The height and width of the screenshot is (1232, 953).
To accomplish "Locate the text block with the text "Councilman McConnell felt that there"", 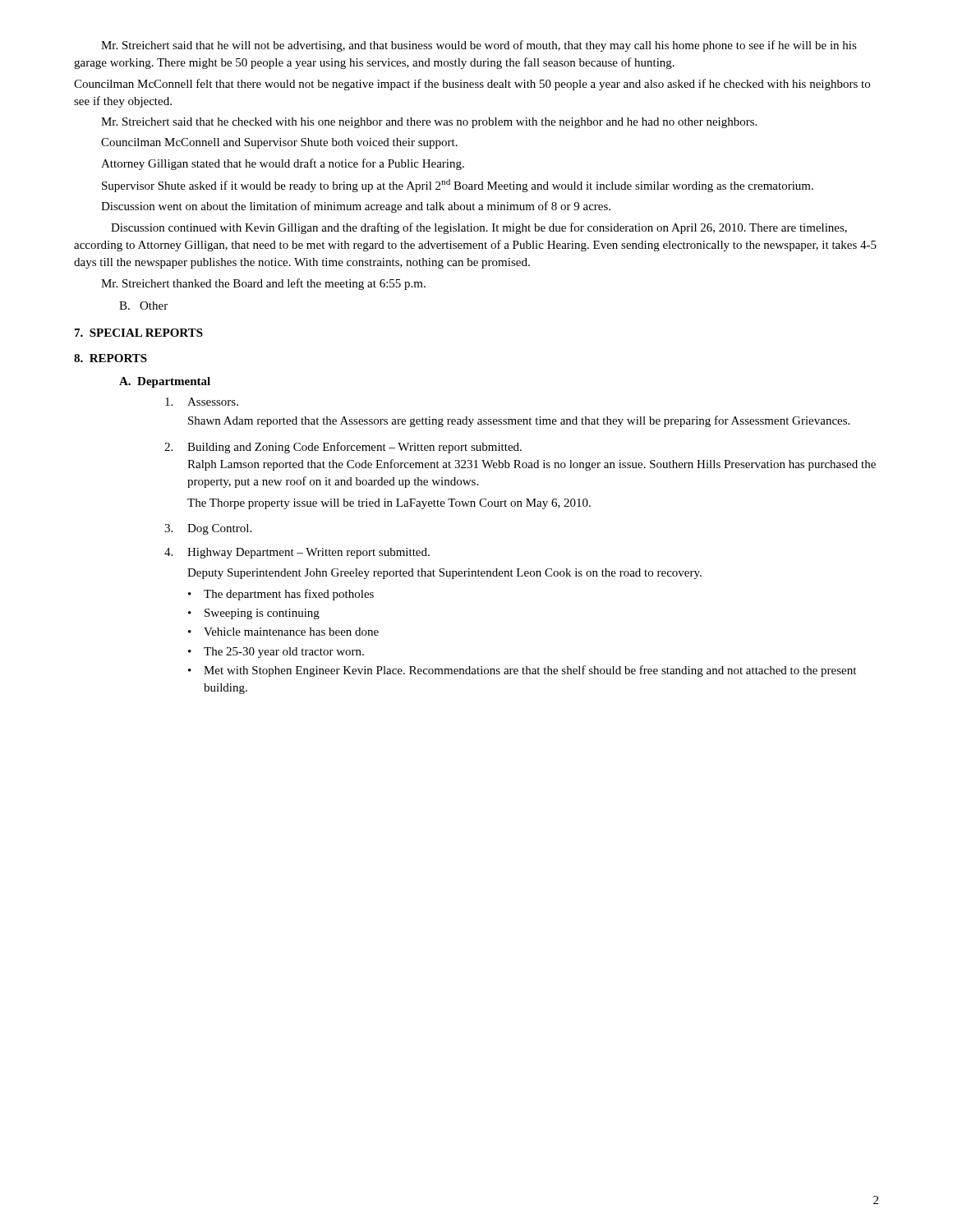I will (476, 93).
